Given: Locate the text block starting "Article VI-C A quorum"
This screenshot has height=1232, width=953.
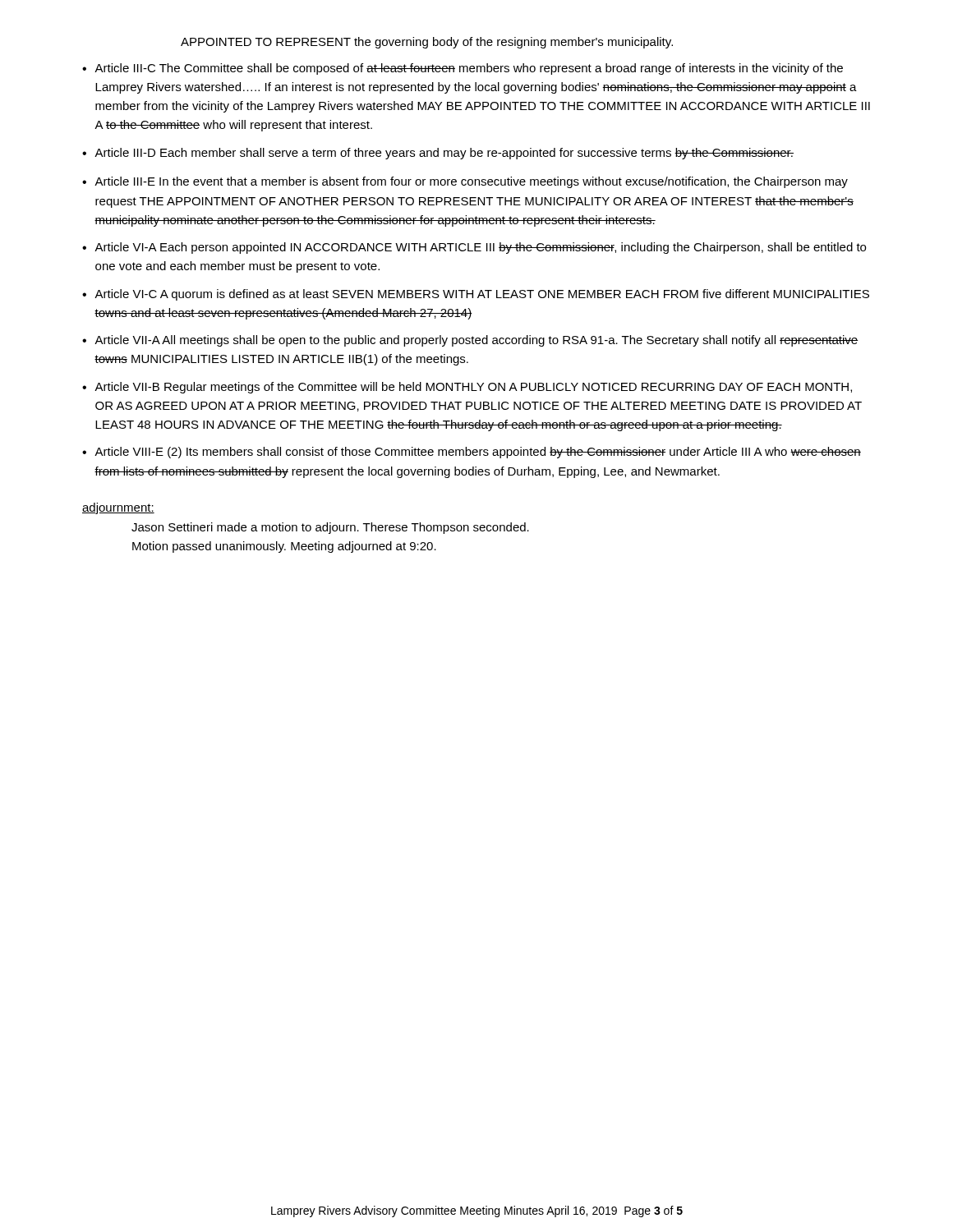Looking at the screenshot, I should (483, 303).
